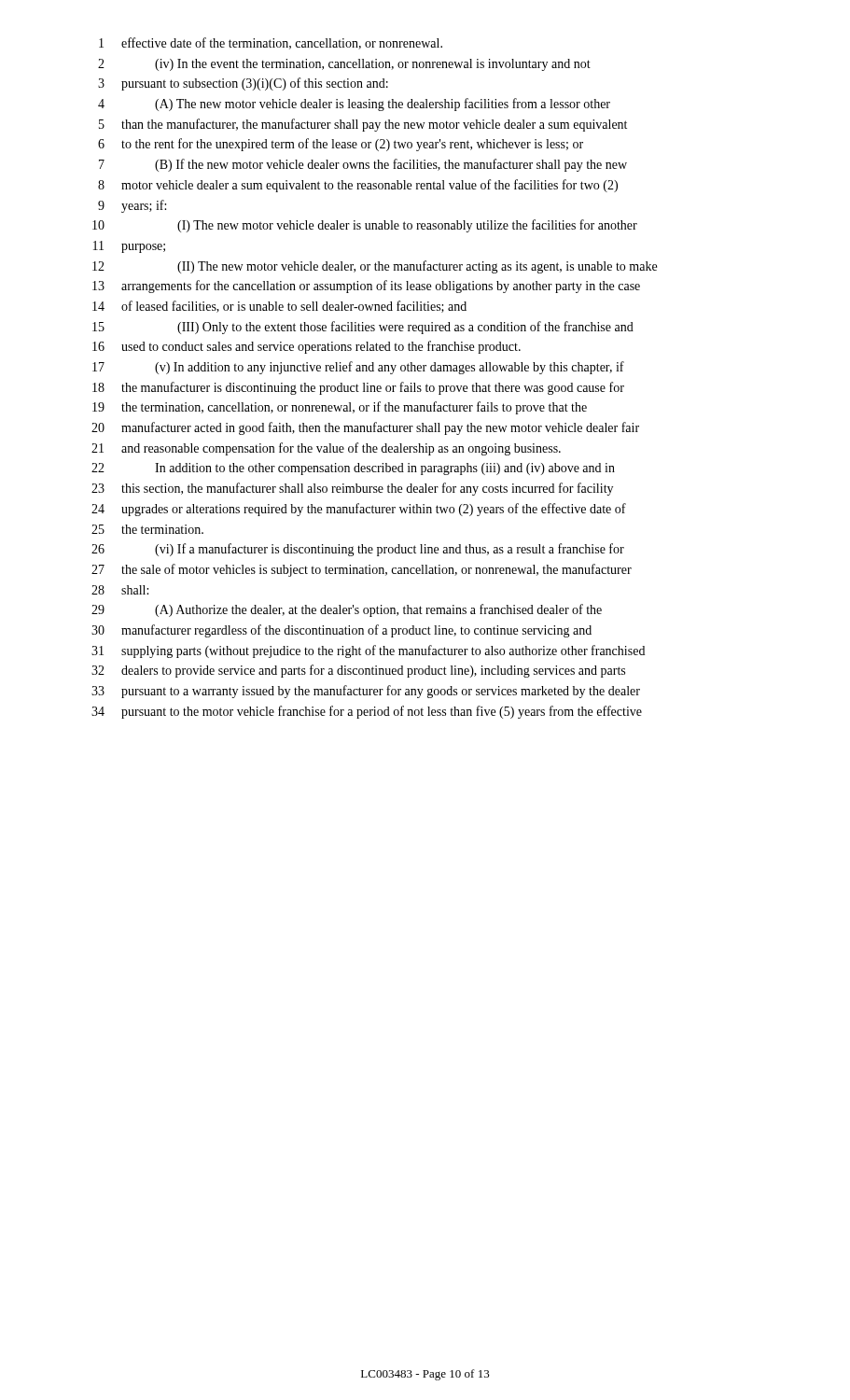This screenshot has width=850, height=1400.
Task: Locate the list item with the text "6 to the rent"
Action: tap(434, 145)
